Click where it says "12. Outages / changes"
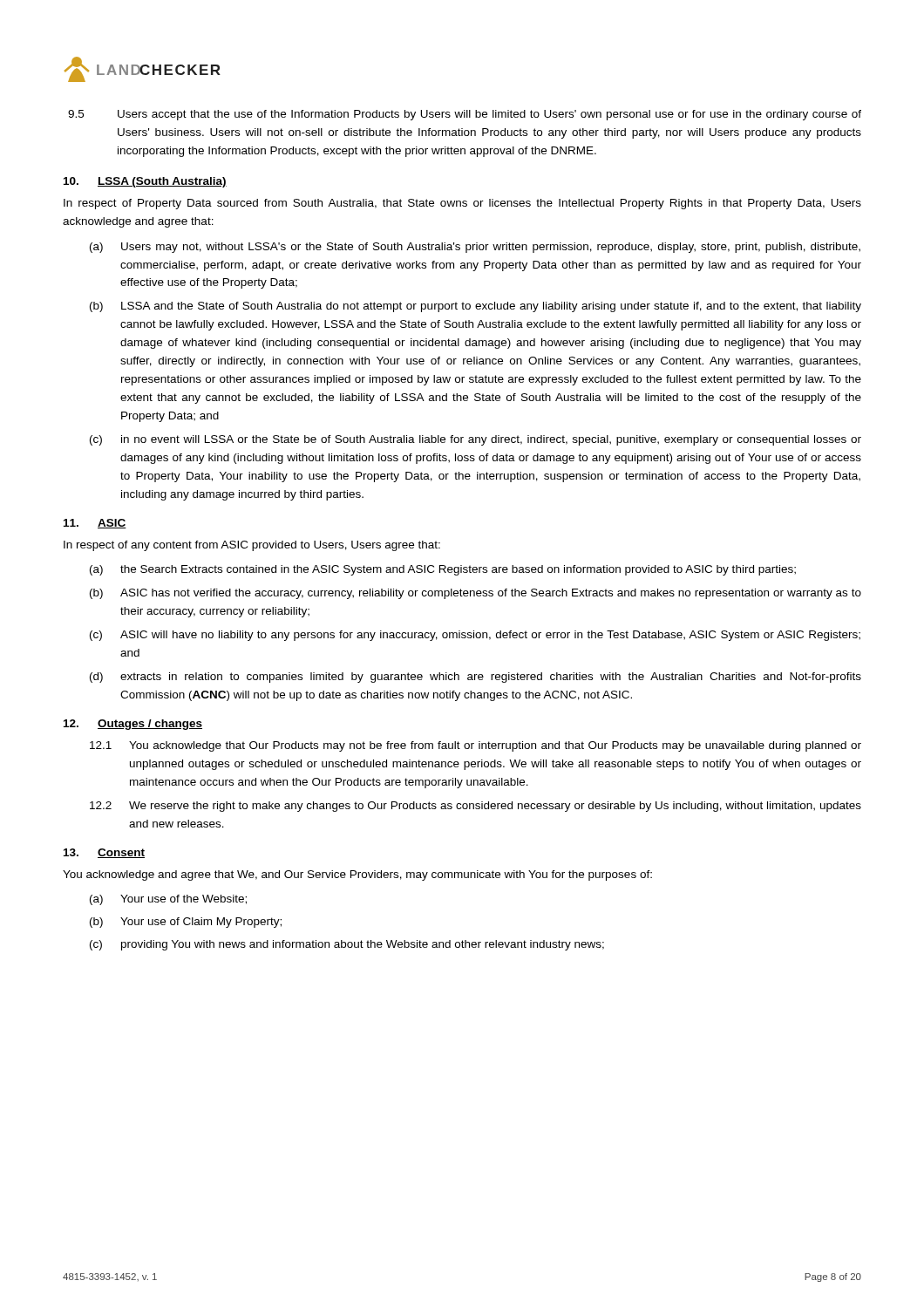 pyautogui.click(x=133, y=723)
